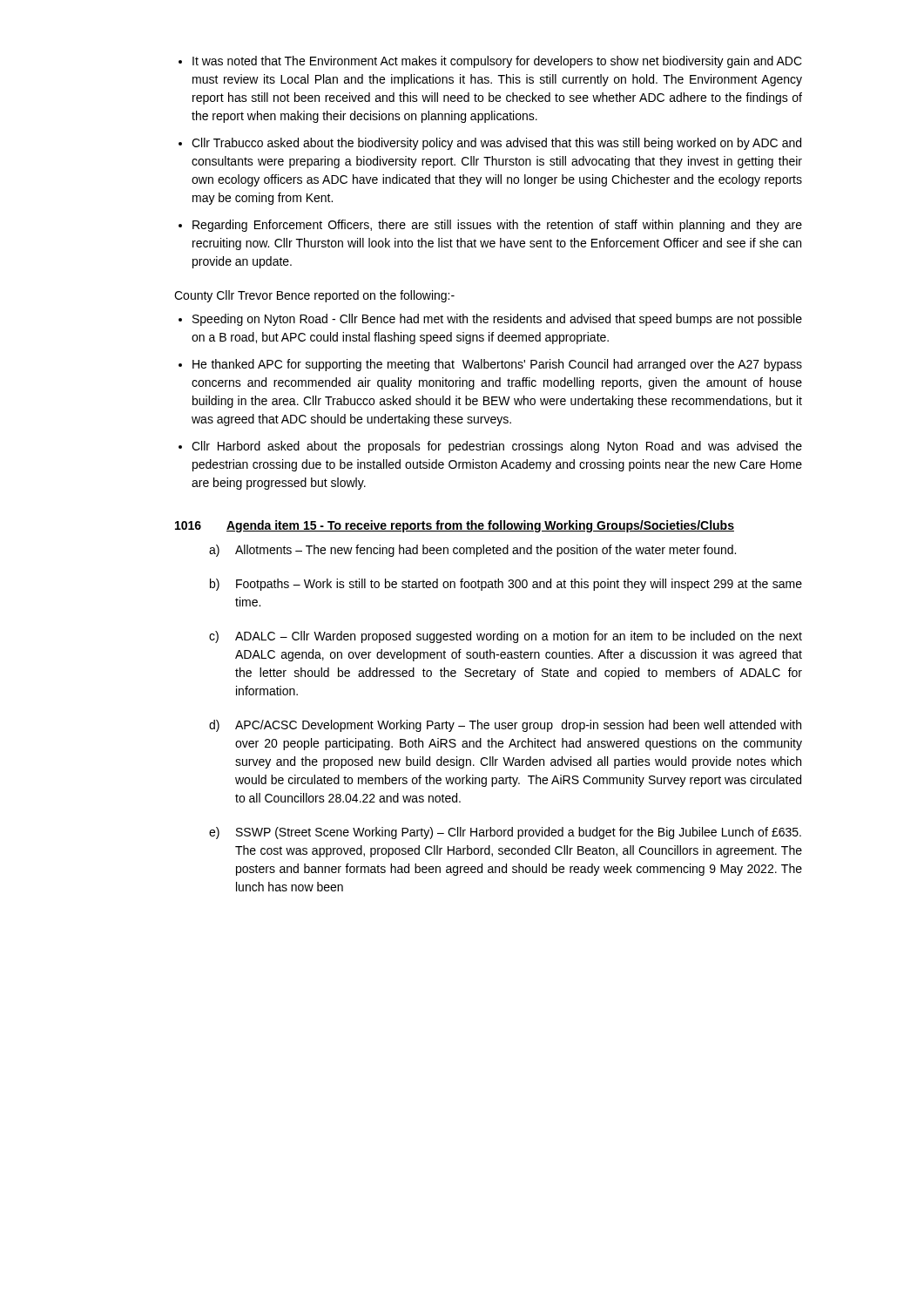Click on the passage starting "Regarding Enforcement Officers, there"
924x1307 pixels.
(497, 243)
